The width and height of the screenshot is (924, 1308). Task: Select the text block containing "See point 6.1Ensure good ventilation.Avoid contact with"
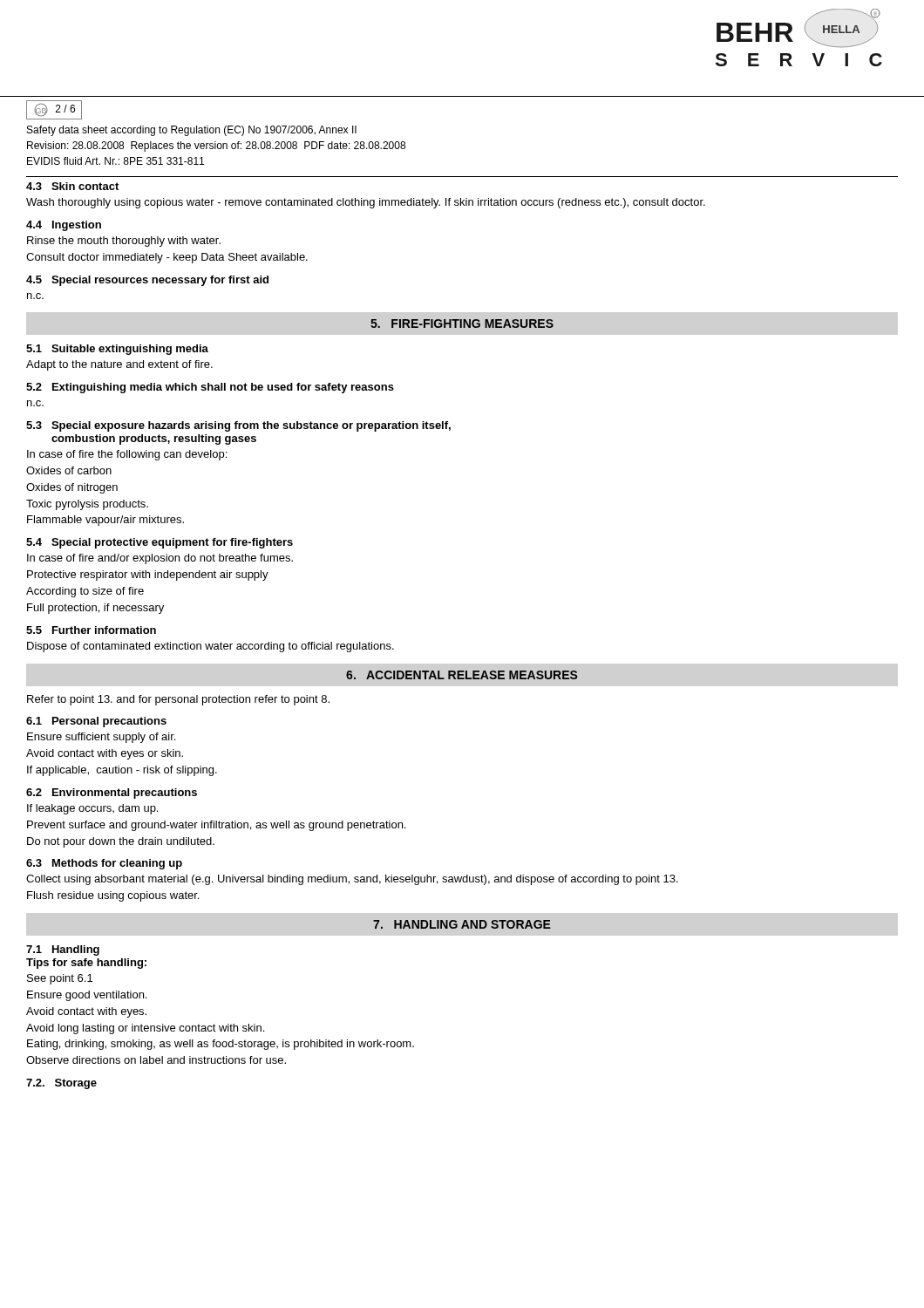pos(220,1019)
